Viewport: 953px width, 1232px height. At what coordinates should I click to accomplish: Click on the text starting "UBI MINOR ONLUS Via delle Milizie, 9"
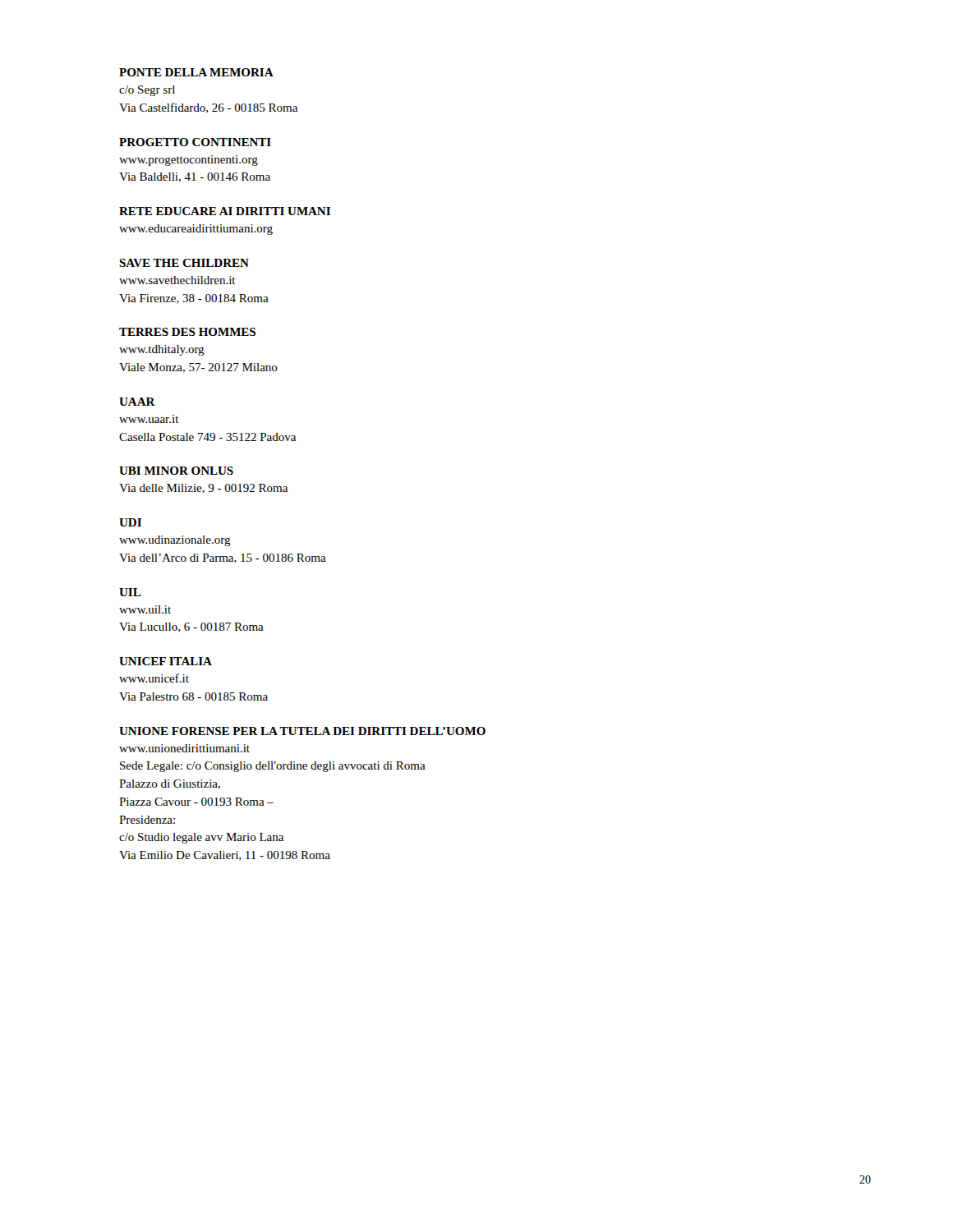point(176,471)
